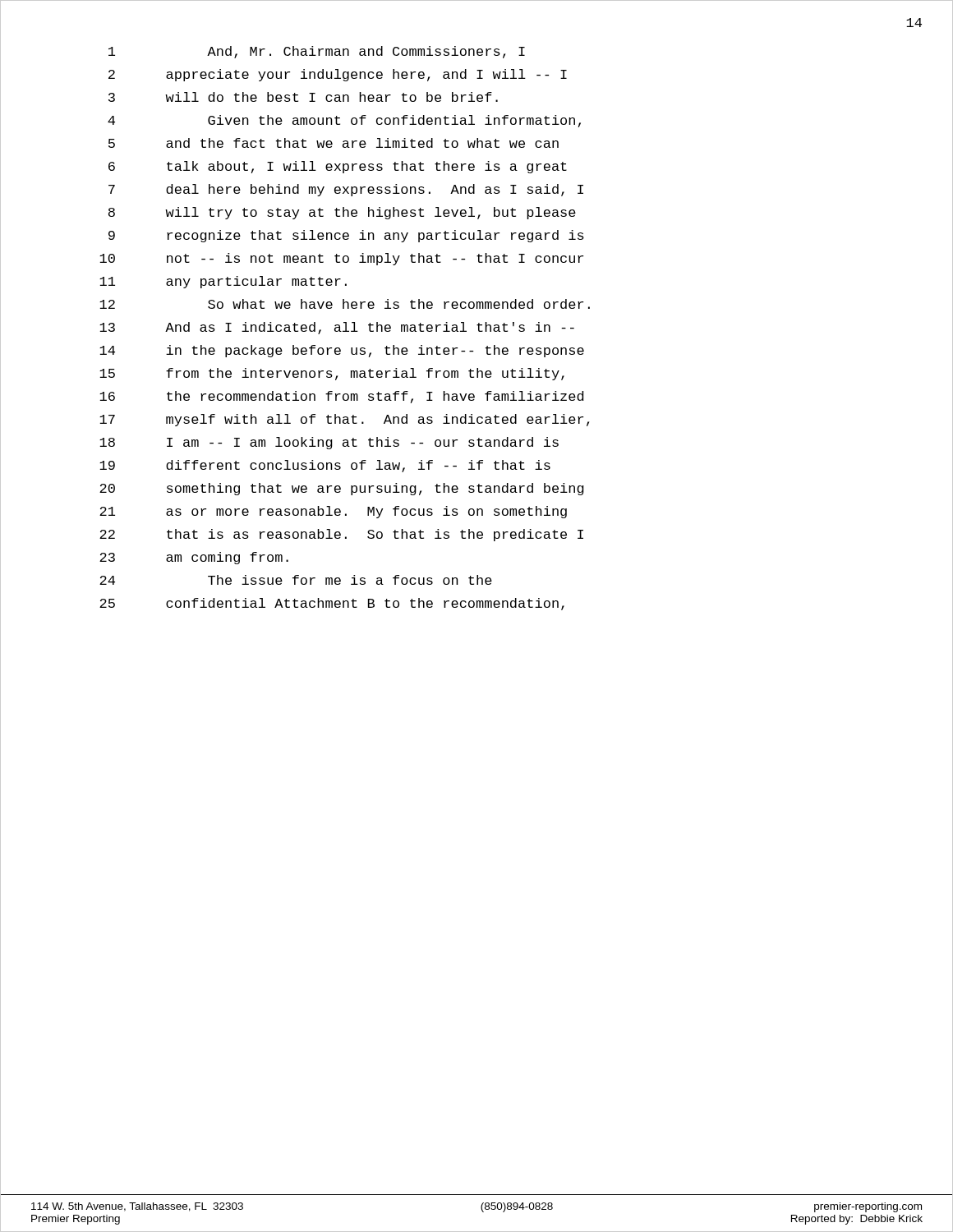Select the list item that says "4 Given the amount"
This screenshot has width=953, height=1232.
coord(485,122)
